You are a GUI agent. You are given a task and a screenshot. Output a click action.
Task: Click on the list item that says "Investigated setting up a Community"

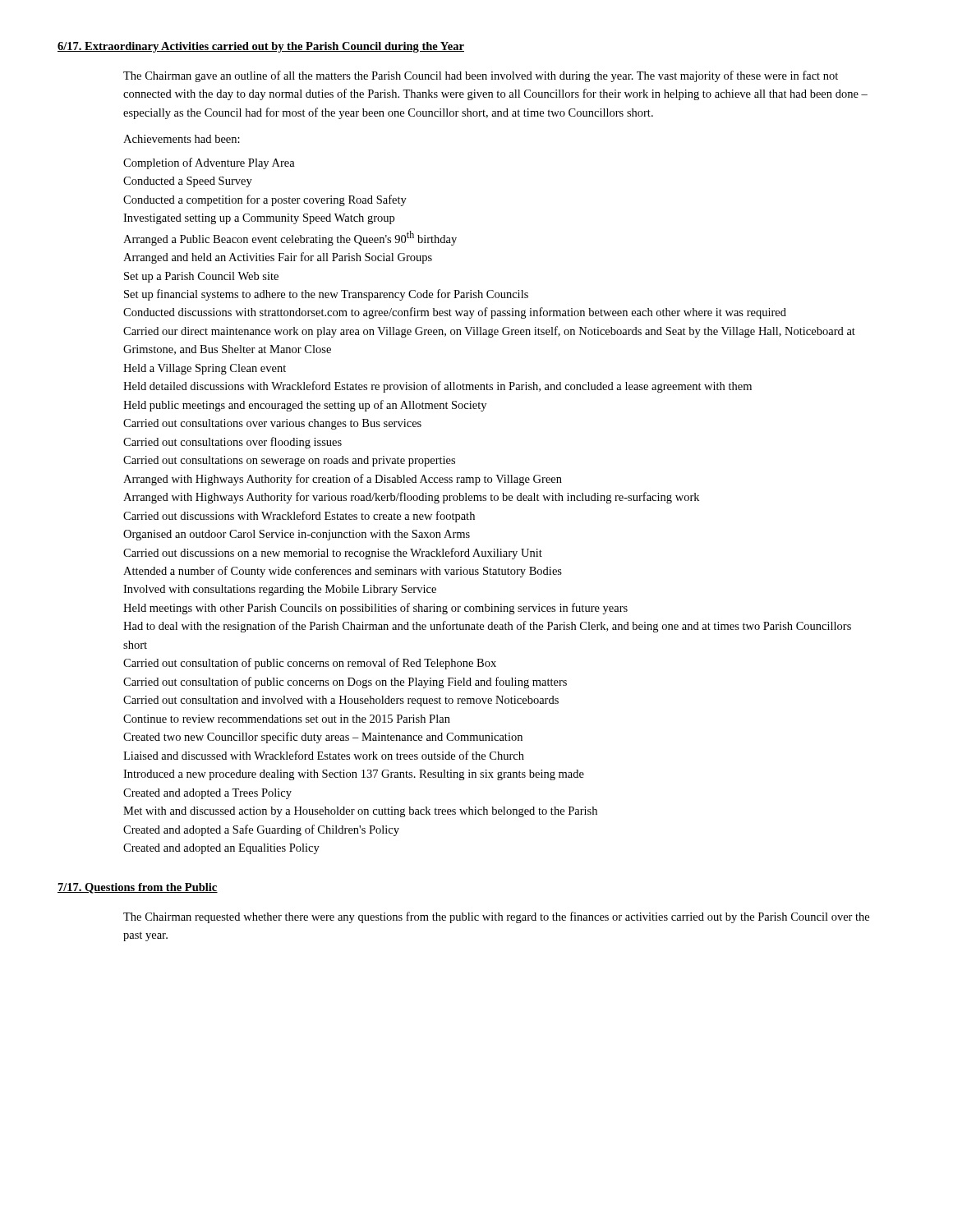[x=259, y=218]
